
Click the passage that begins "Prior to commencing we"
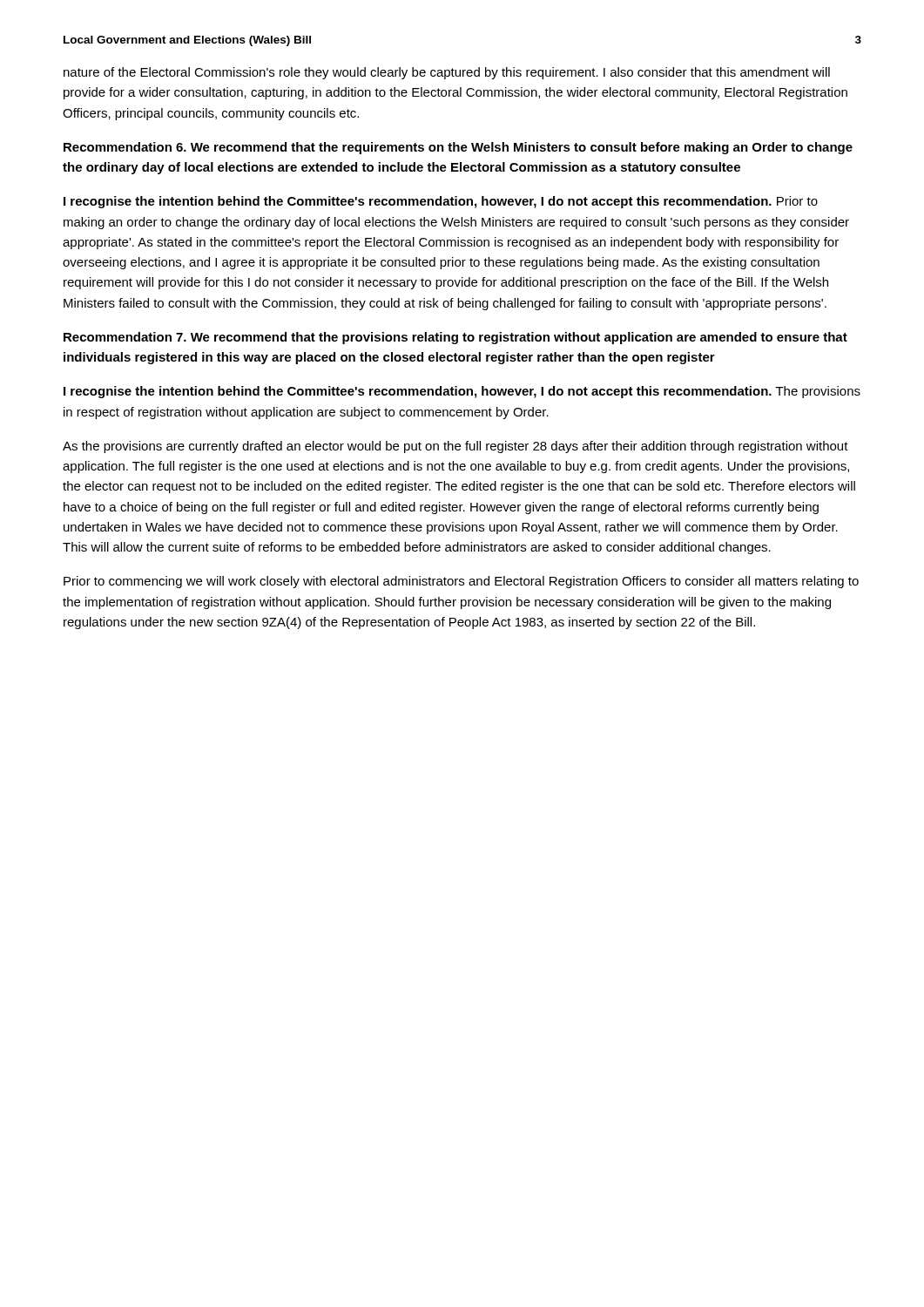pos(461,601)
